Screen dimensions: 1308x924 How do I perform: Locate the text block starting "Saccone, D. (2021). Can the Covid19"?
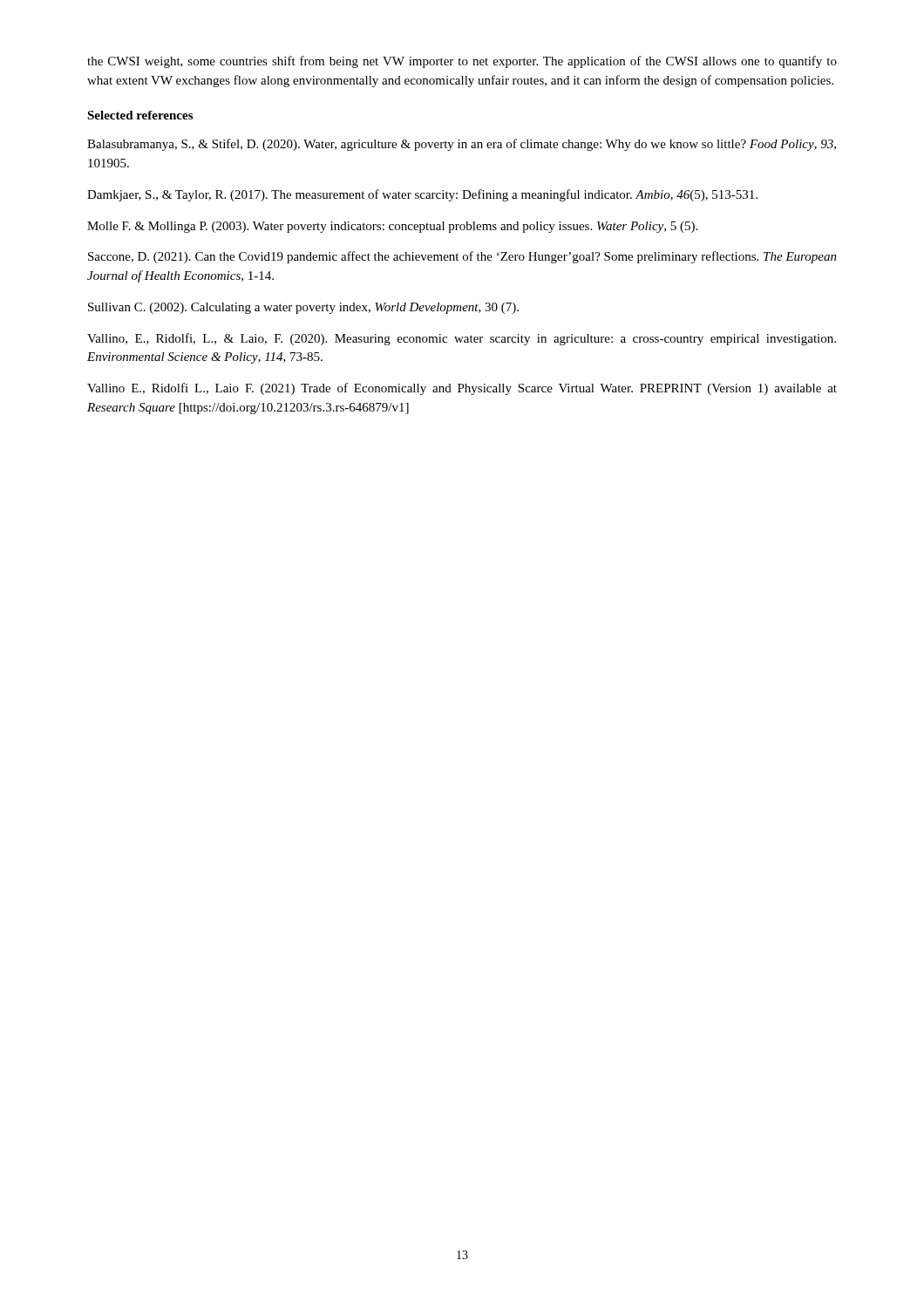[x=462, y=266]
